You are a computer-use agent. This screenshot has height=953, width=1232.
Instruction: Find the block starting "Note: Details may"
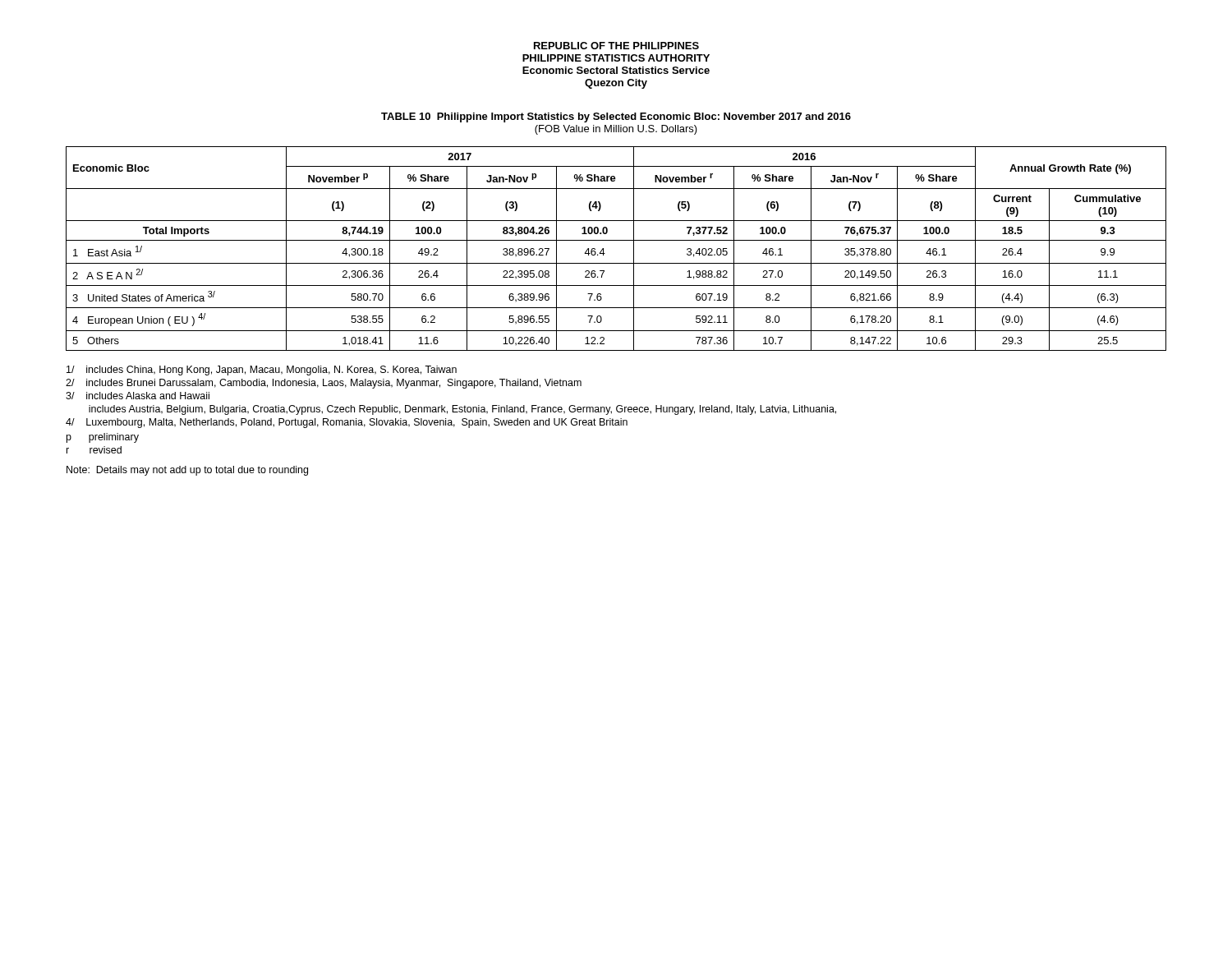[187, 470]
